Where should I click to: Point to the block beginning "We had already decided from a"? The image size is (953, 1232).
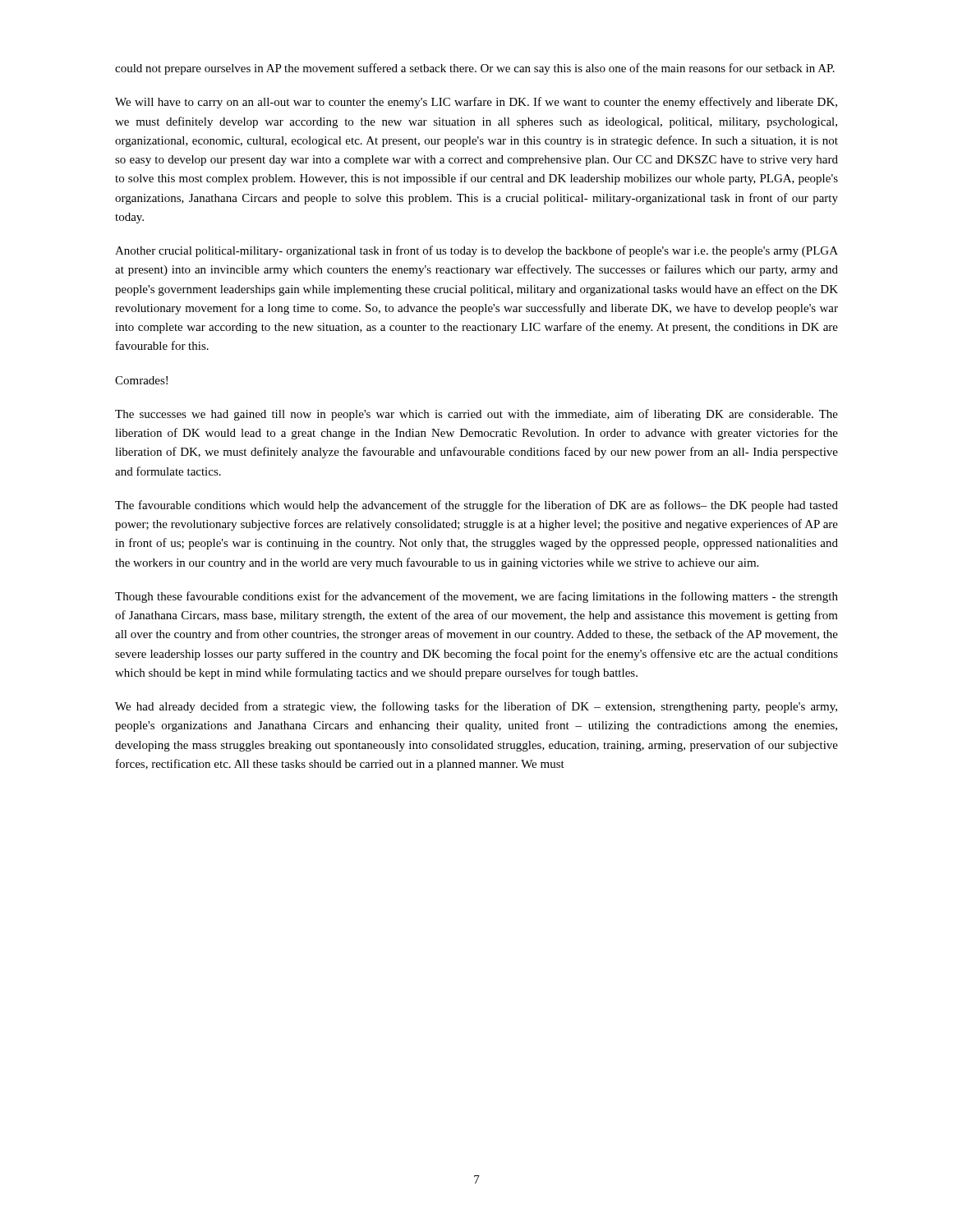[476, 735]
